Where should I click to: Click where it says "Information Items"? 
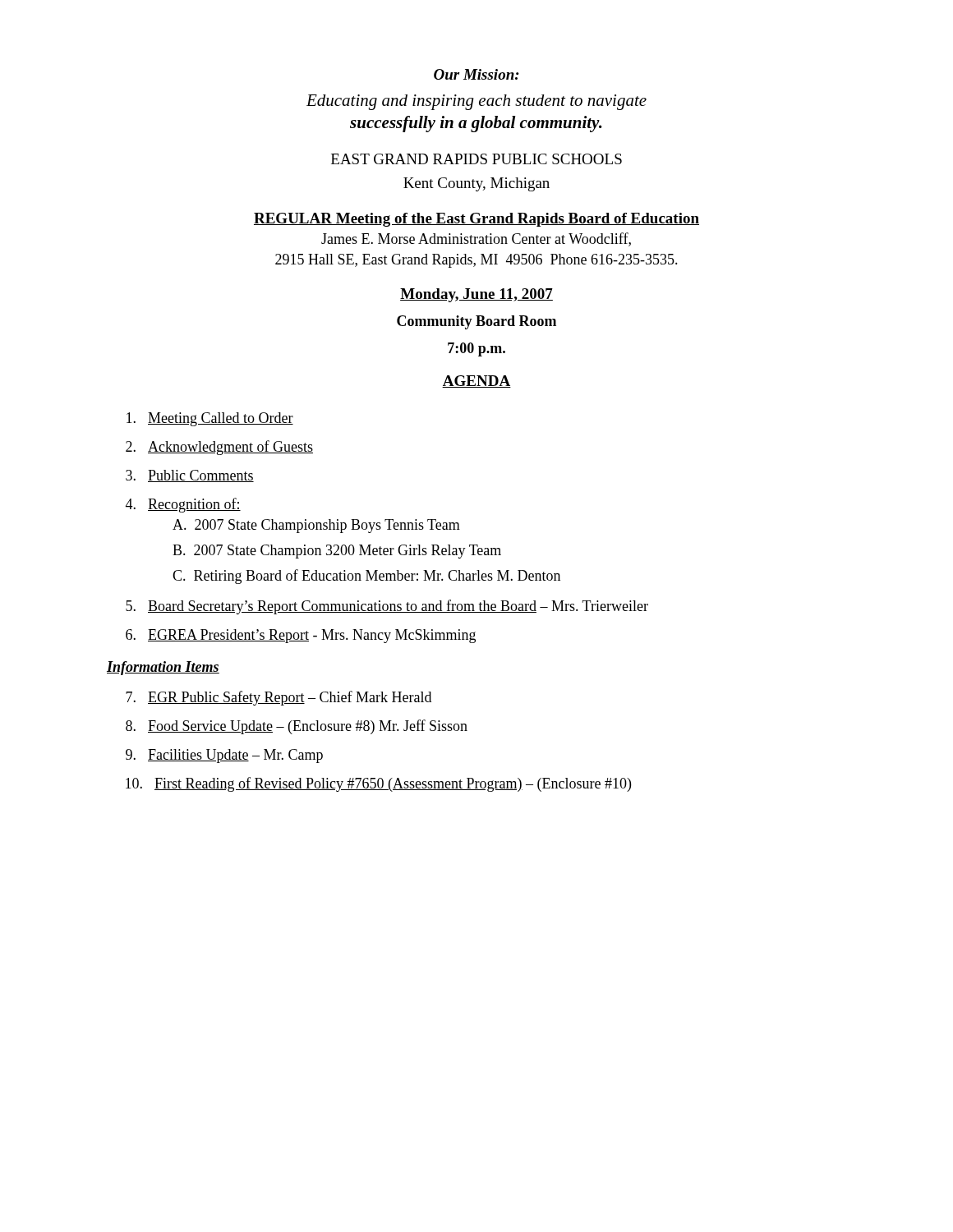click(163, 667)
